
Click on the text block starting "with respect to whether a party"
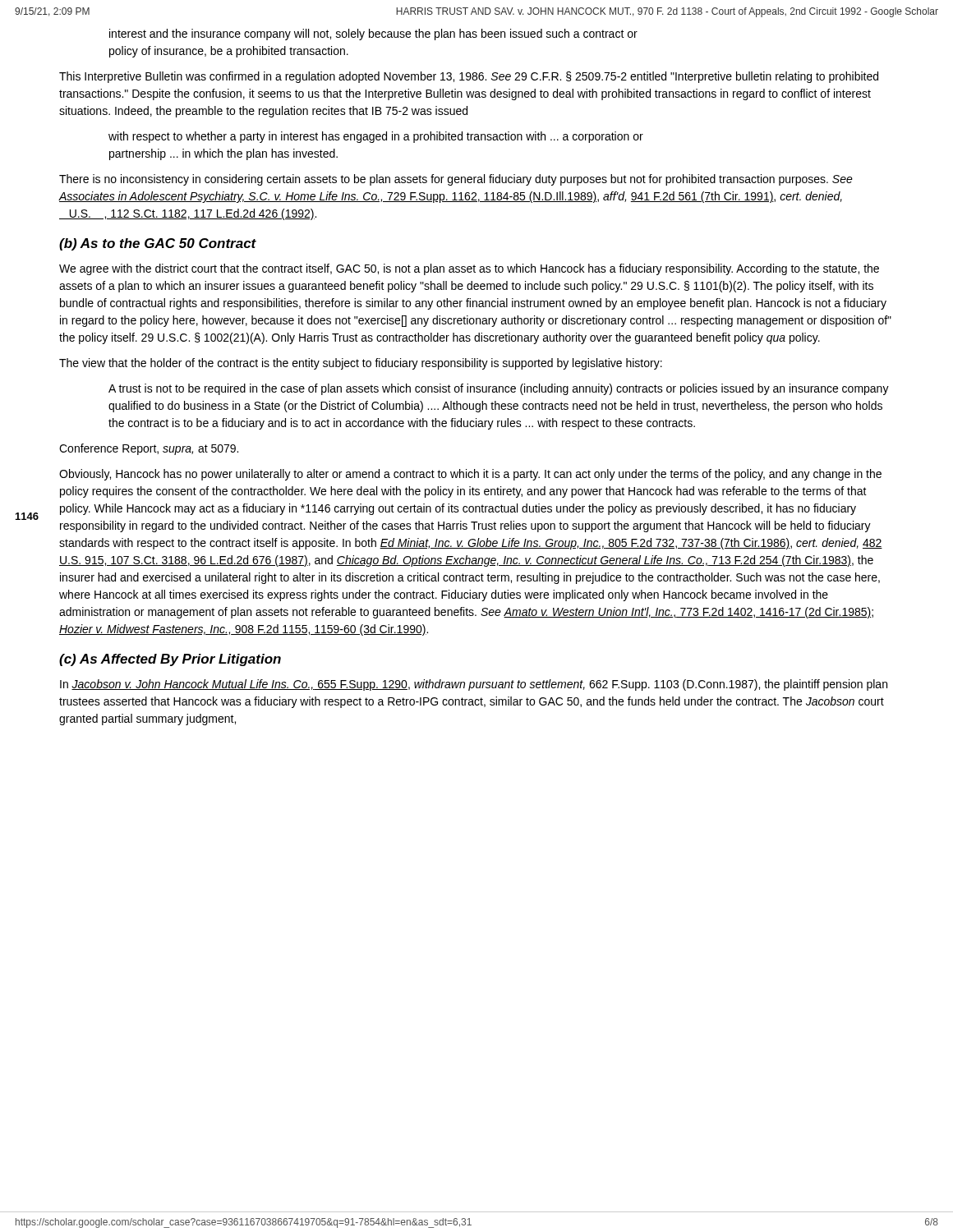tap(376, 145)
